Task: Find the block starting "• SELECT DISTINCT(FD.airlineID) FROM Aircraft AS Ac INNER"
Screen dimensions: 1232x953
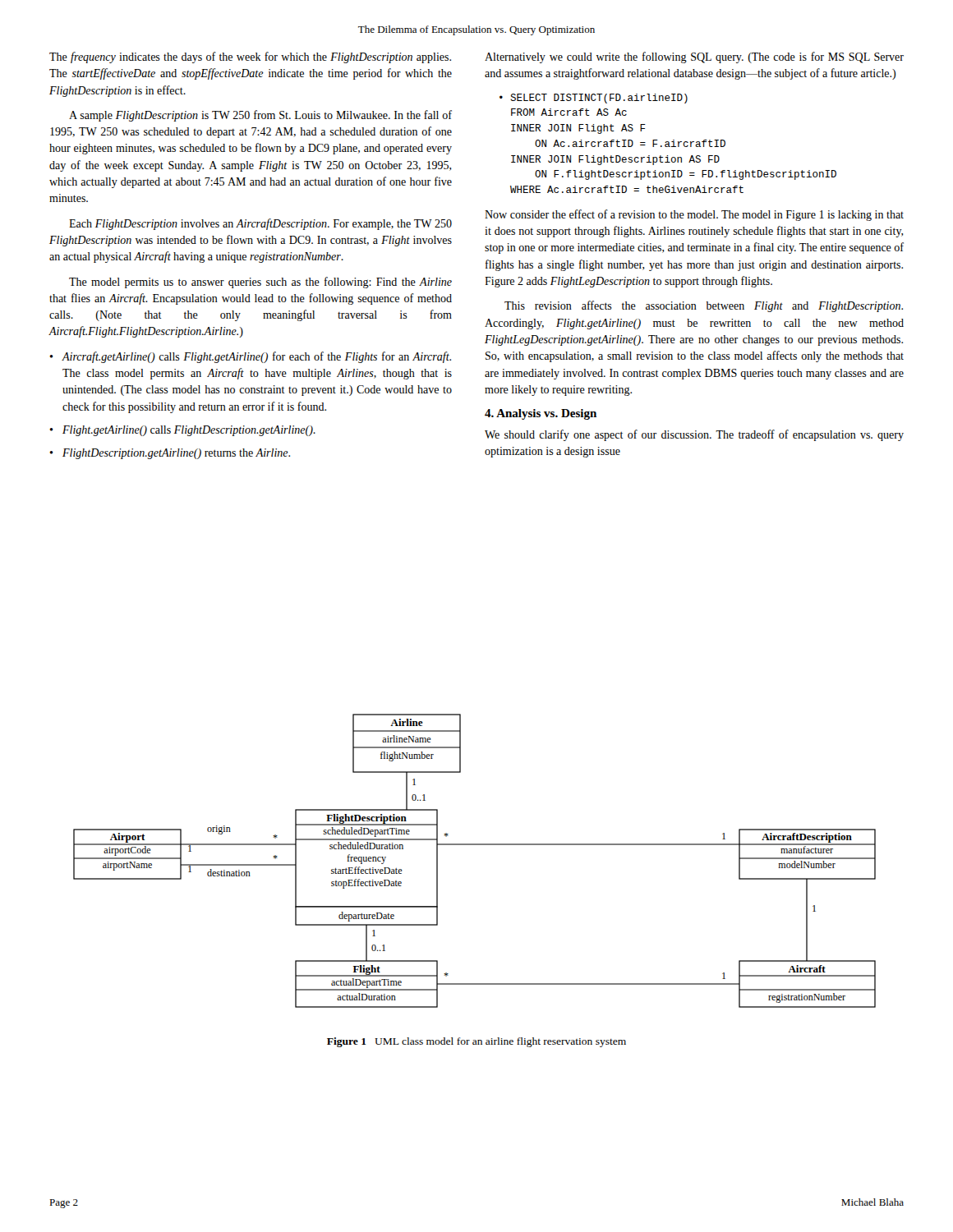Action: click(701, 145)
